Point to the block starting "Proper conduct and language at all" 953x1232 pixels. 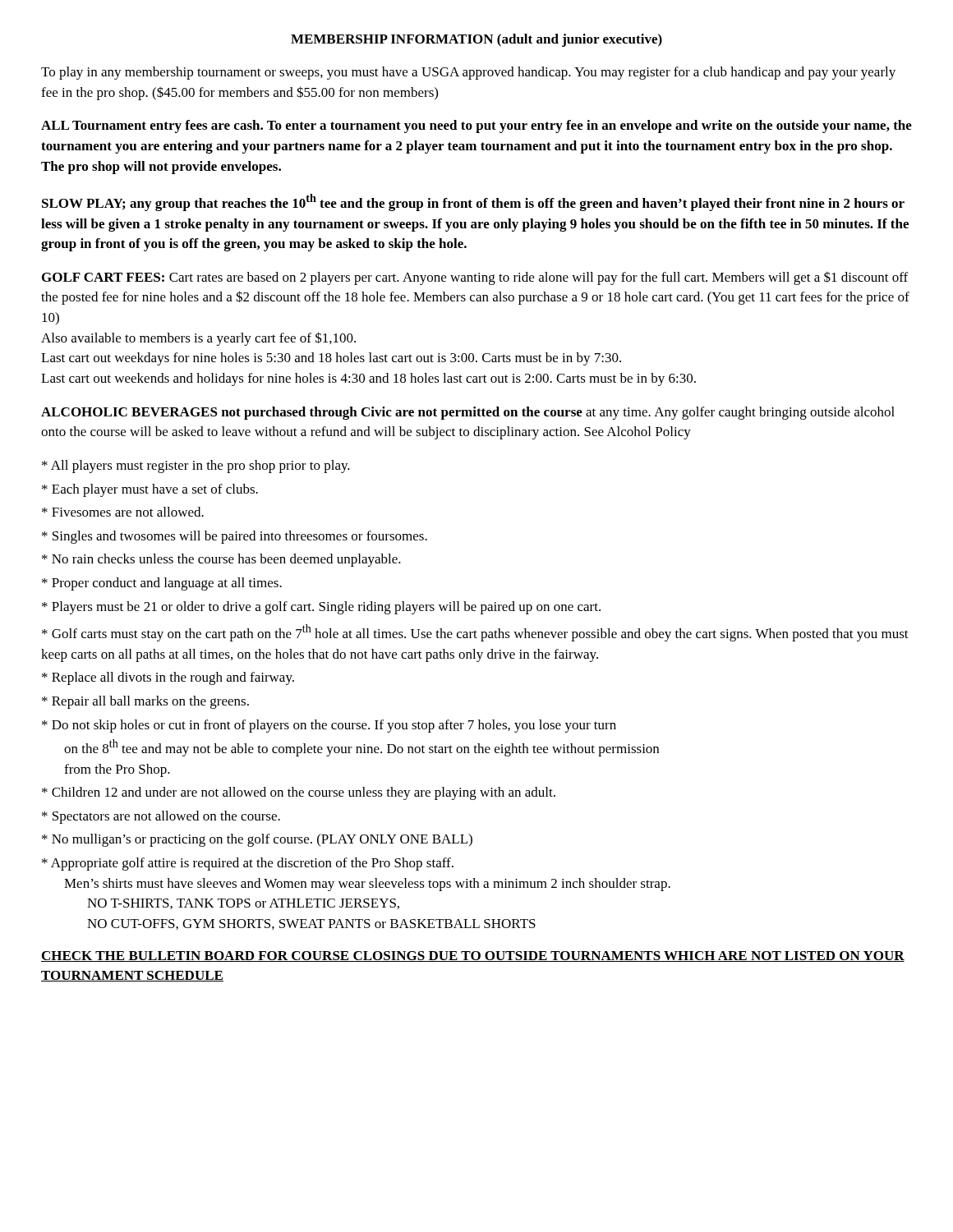coord(162,583)
